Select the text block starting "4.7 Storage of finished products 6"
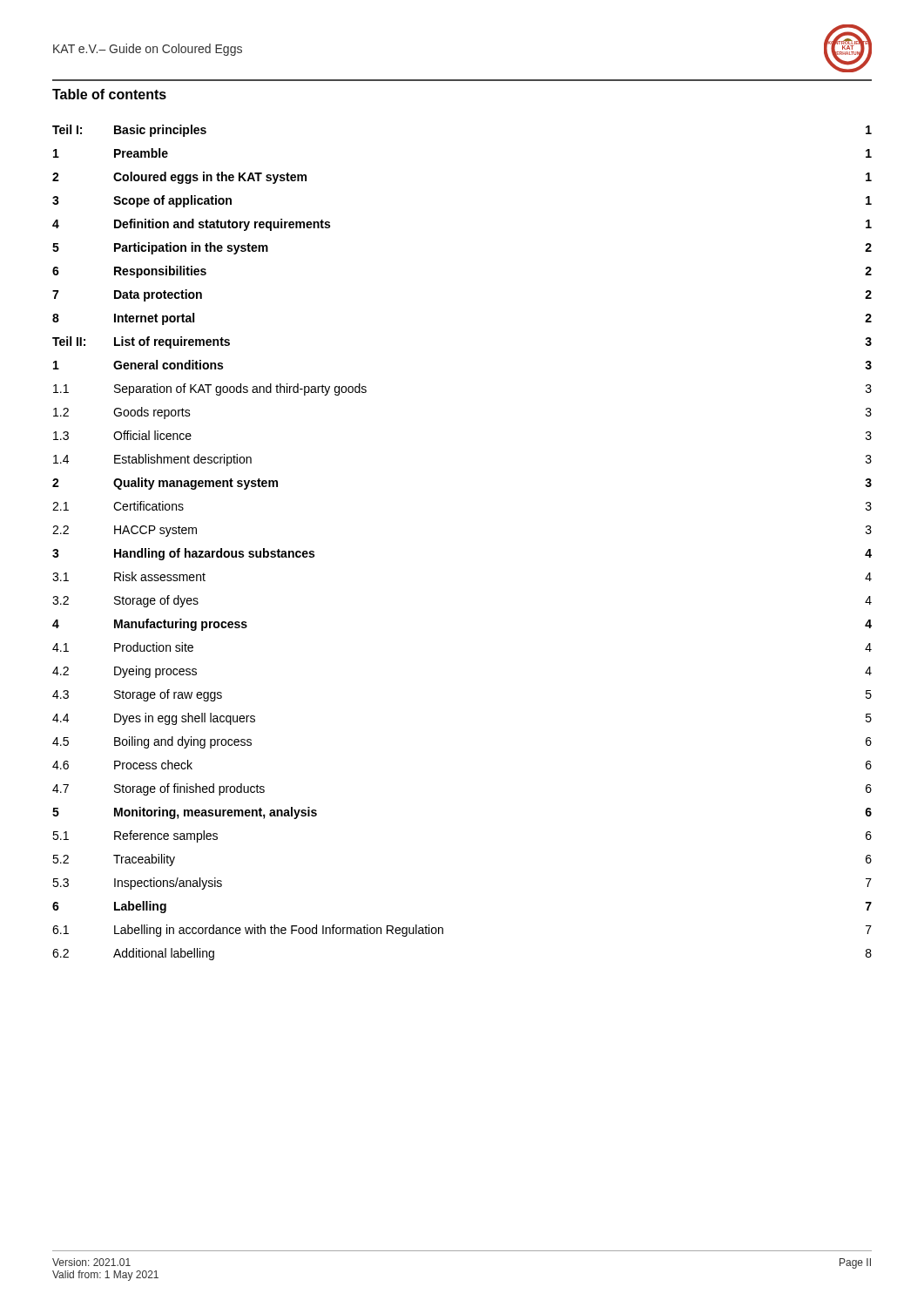Image resolution: width=924 pixels, height=1307 pixels. click(x=187, y=789)
